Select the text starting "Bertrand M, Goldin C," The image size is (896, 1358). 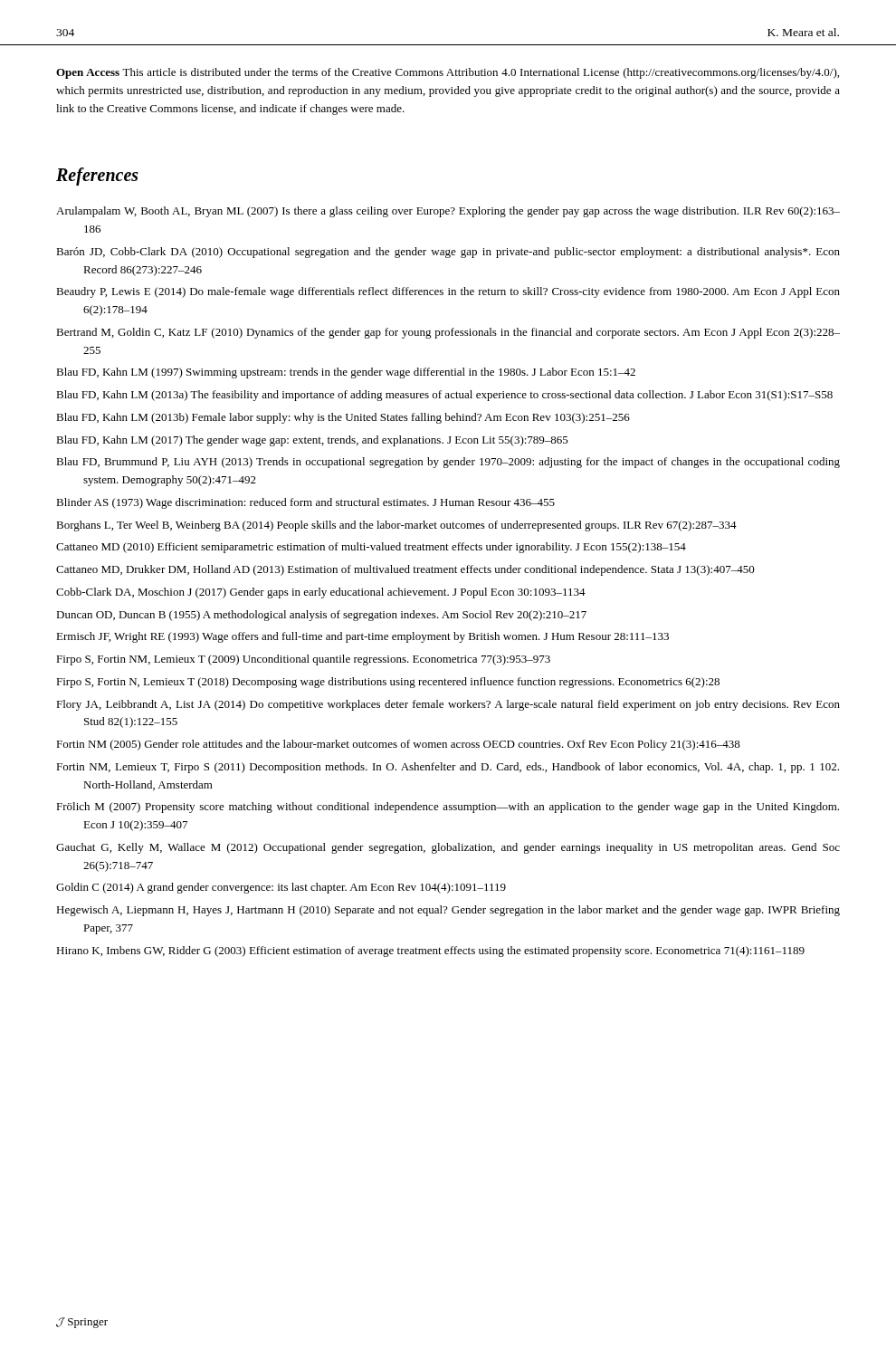(x=448, y=341)
